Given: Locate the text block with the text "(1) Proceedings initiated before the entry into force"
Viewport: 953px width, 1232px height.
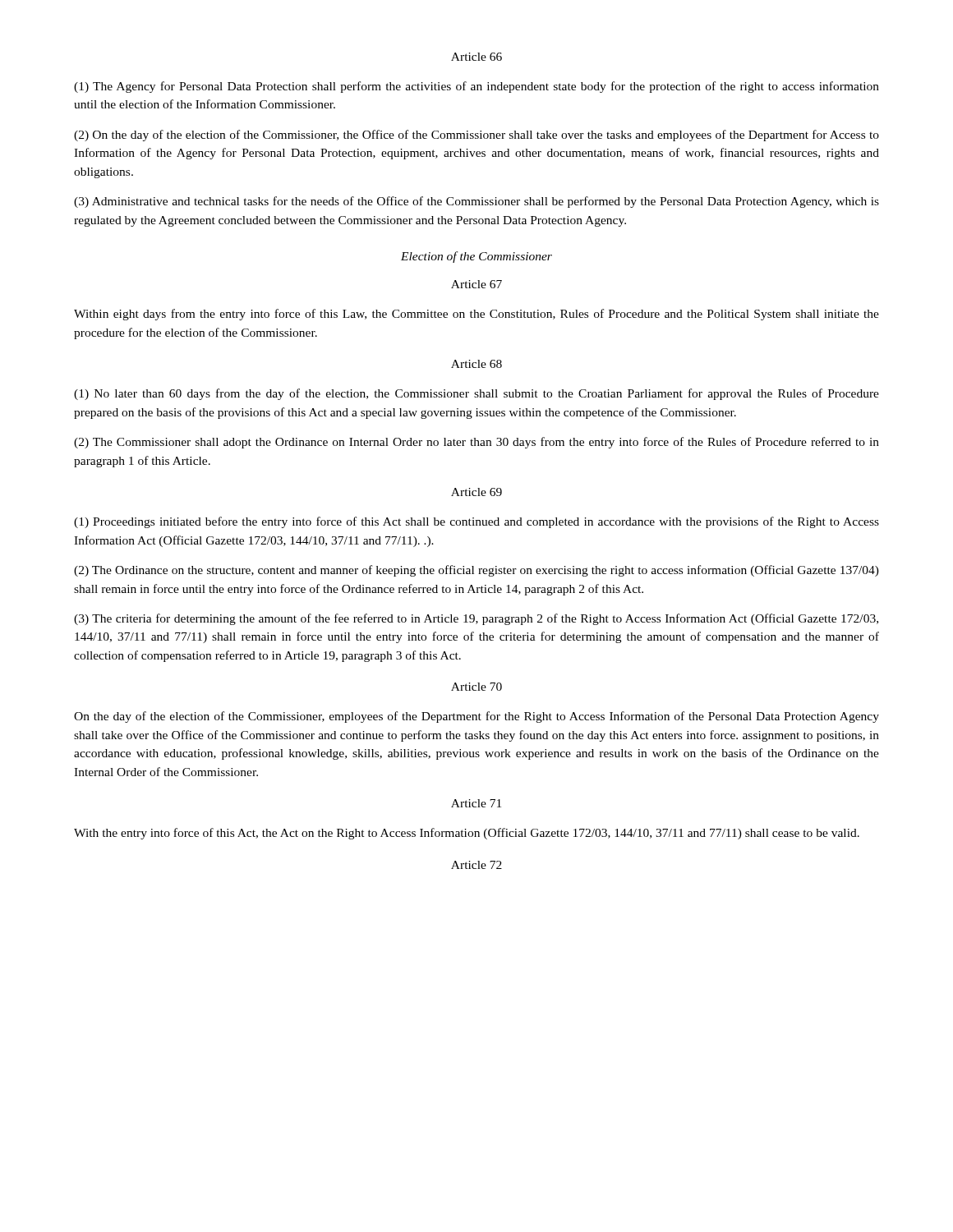Looking at the screenshot, I should [x=476, y=530].
